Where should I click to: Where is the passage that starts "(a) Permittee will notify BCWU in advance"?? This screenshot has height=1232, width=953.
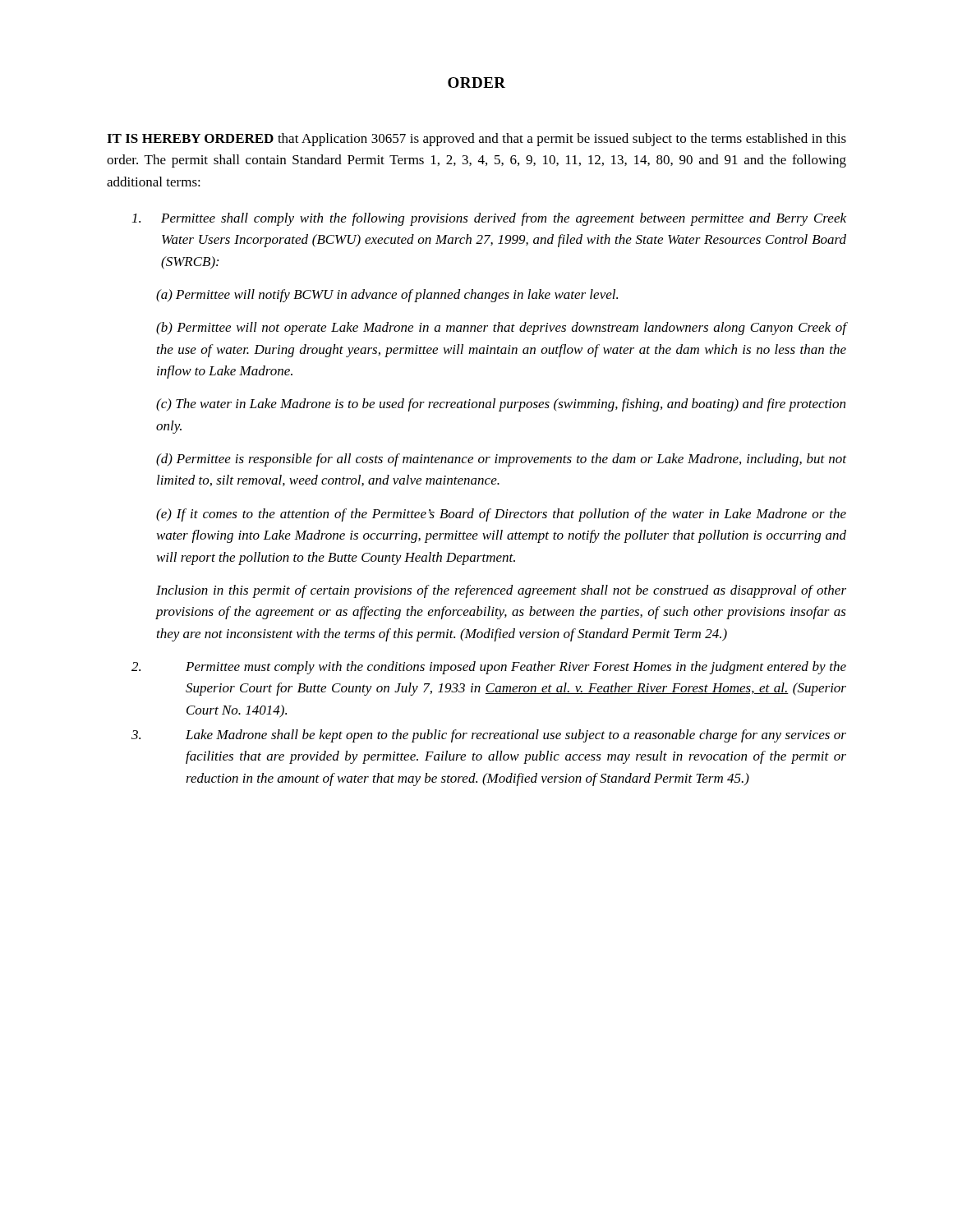pos(388,295)
